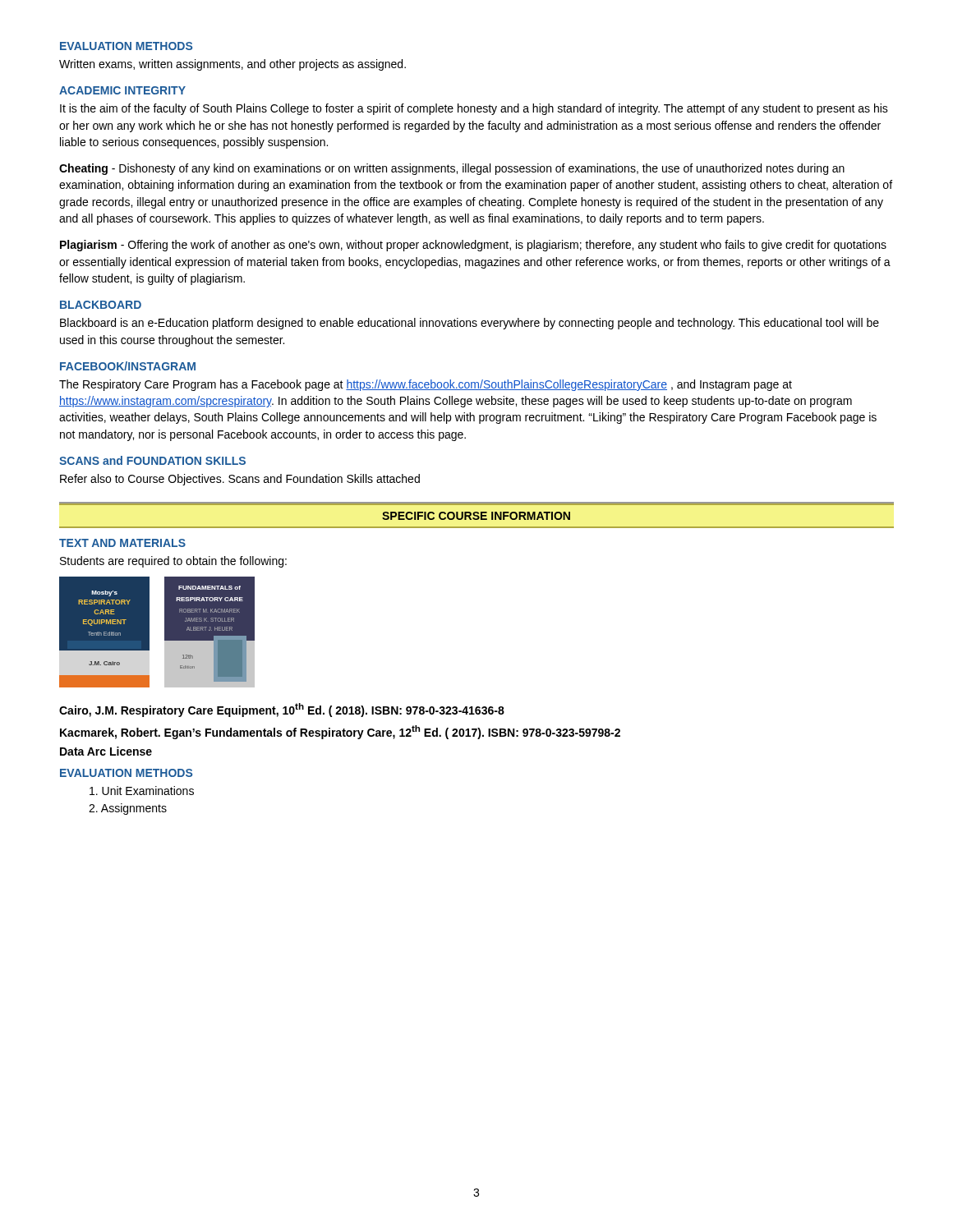Image resolution: width=953 pixels, height=1232 pixels.
Task: Locate the passage starting "2. Assignments"
Action: tap(128, 808)
